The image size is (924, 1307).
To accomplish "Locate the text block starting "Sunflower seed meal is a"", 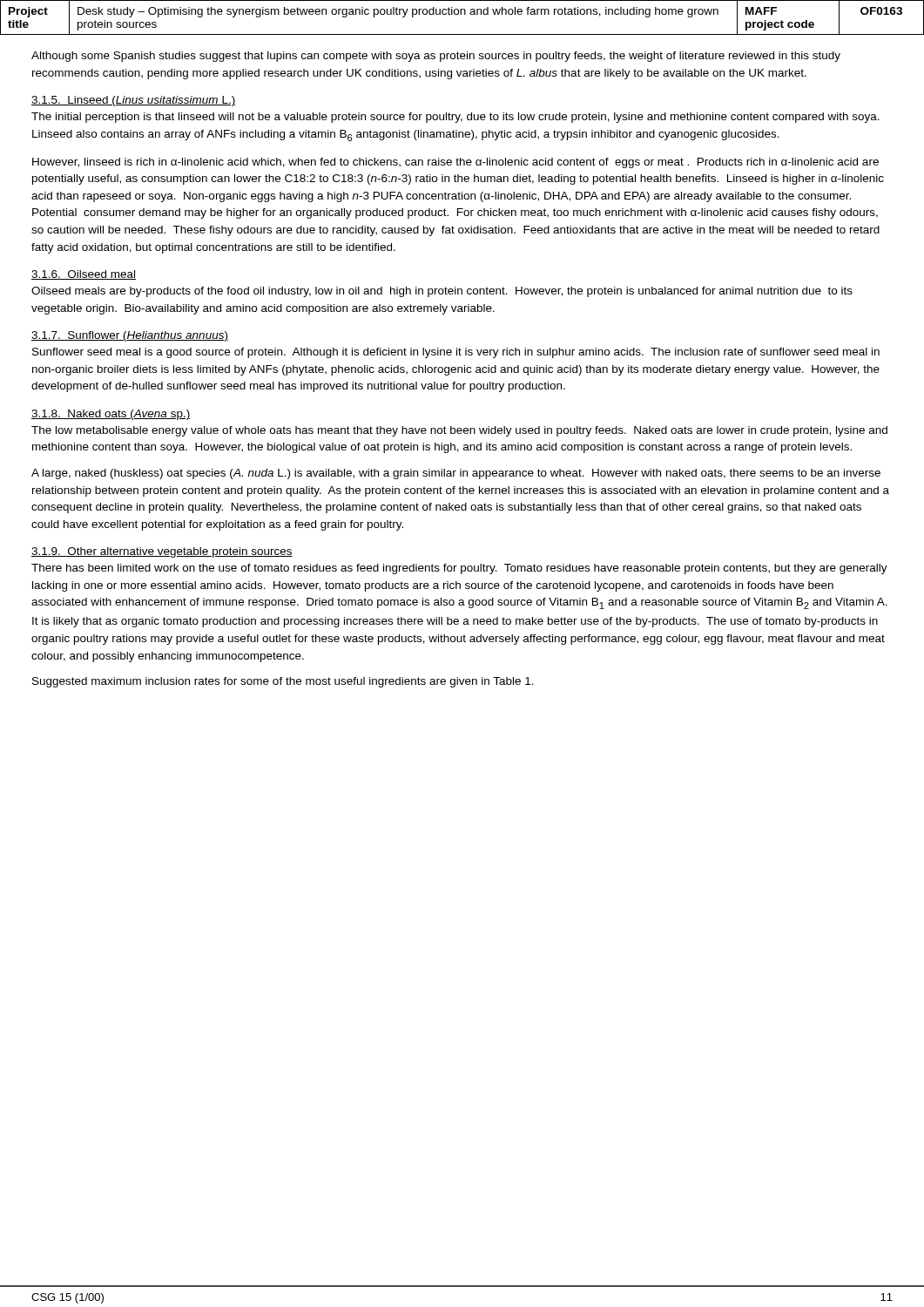I will point(456,369).
